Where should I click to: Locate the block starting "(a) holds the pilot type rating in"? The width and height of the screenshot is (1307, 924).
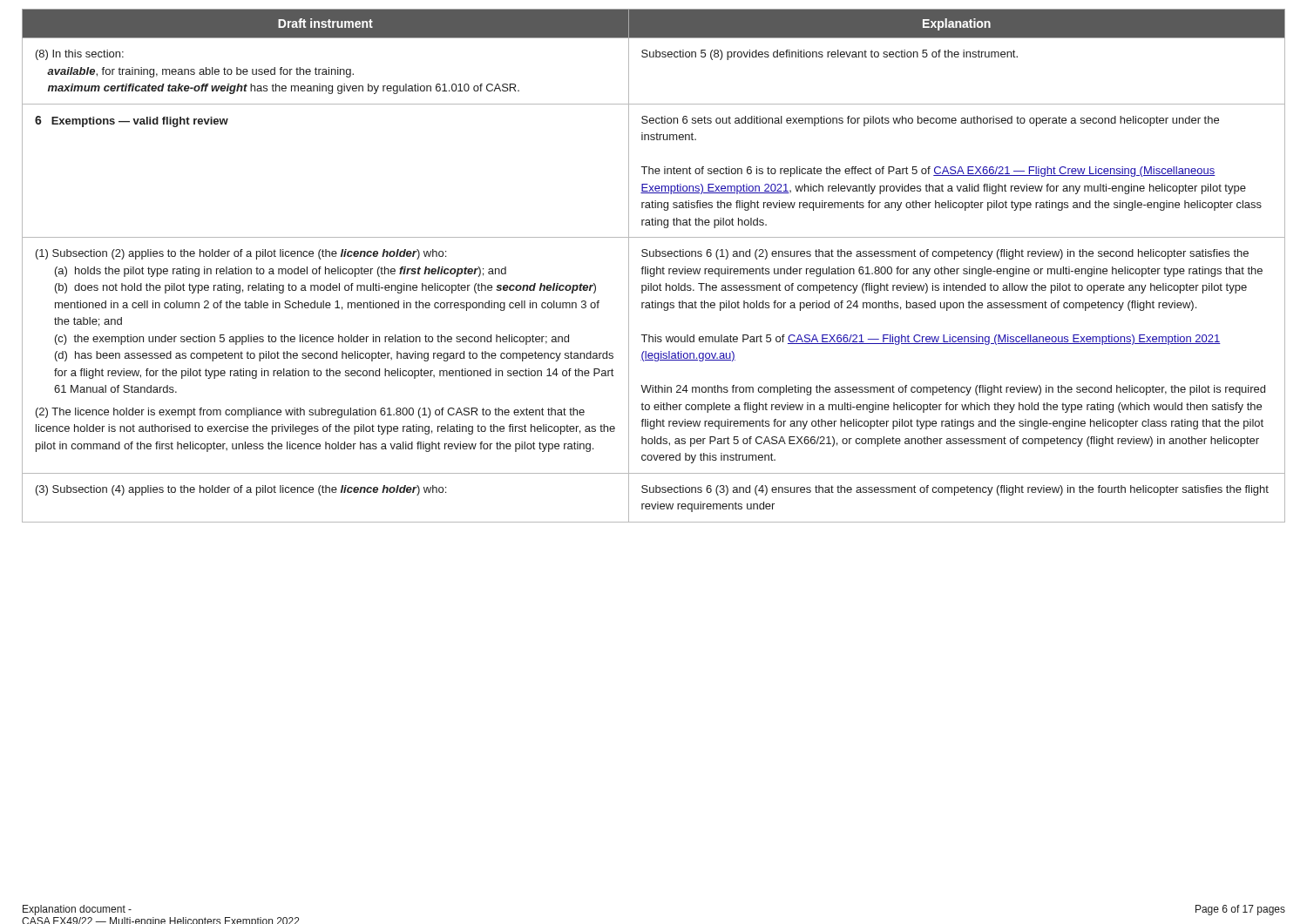[x=280, y=270]
